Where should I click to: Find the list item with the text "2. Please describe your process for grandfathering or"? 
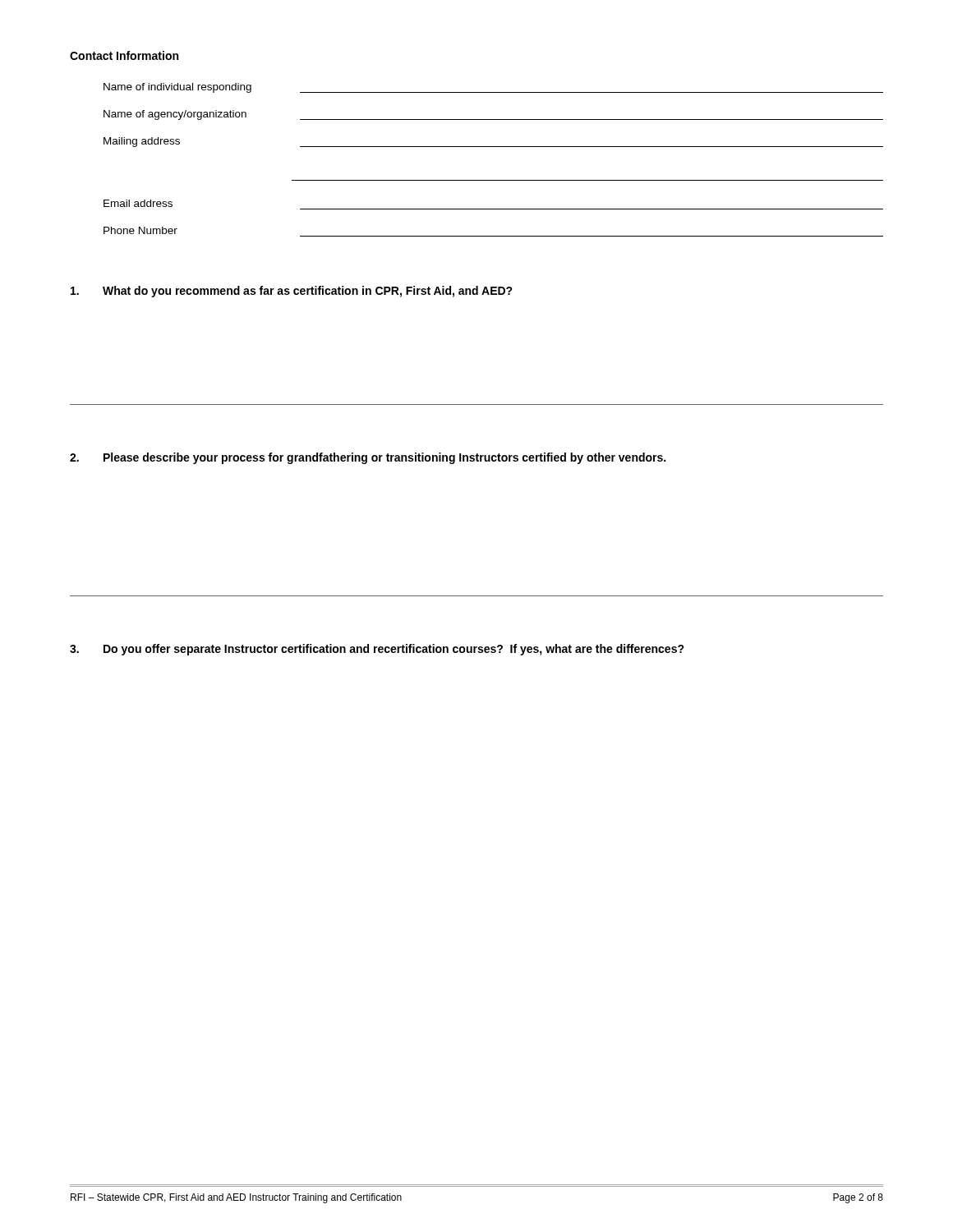point(368,458)
